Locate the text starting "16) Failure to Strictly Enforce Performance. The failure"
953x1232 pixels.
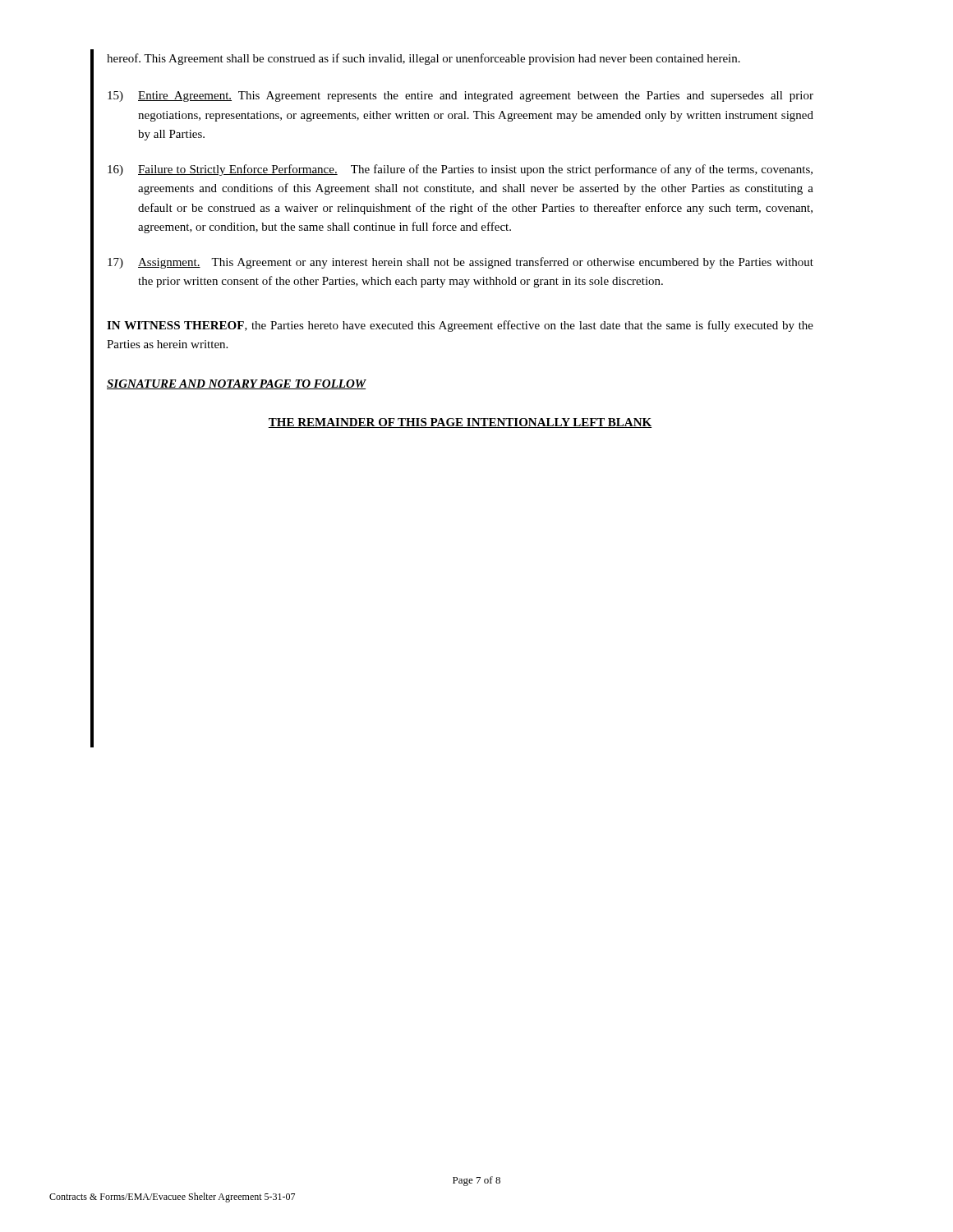coord(460,198)
